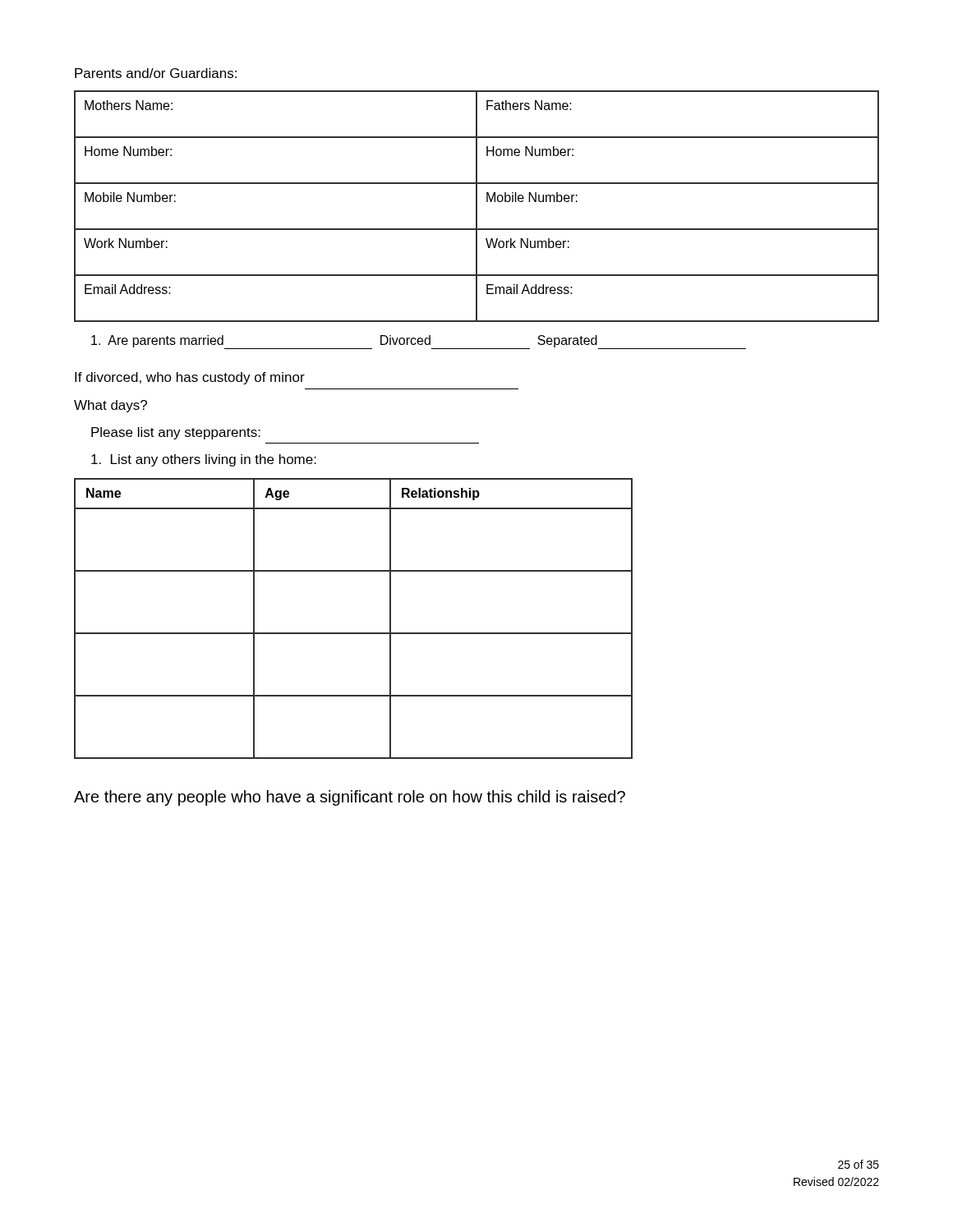Screen dimensions: 1232x953
Task: Point to the block starting "Are there any"
Action: 350,797
